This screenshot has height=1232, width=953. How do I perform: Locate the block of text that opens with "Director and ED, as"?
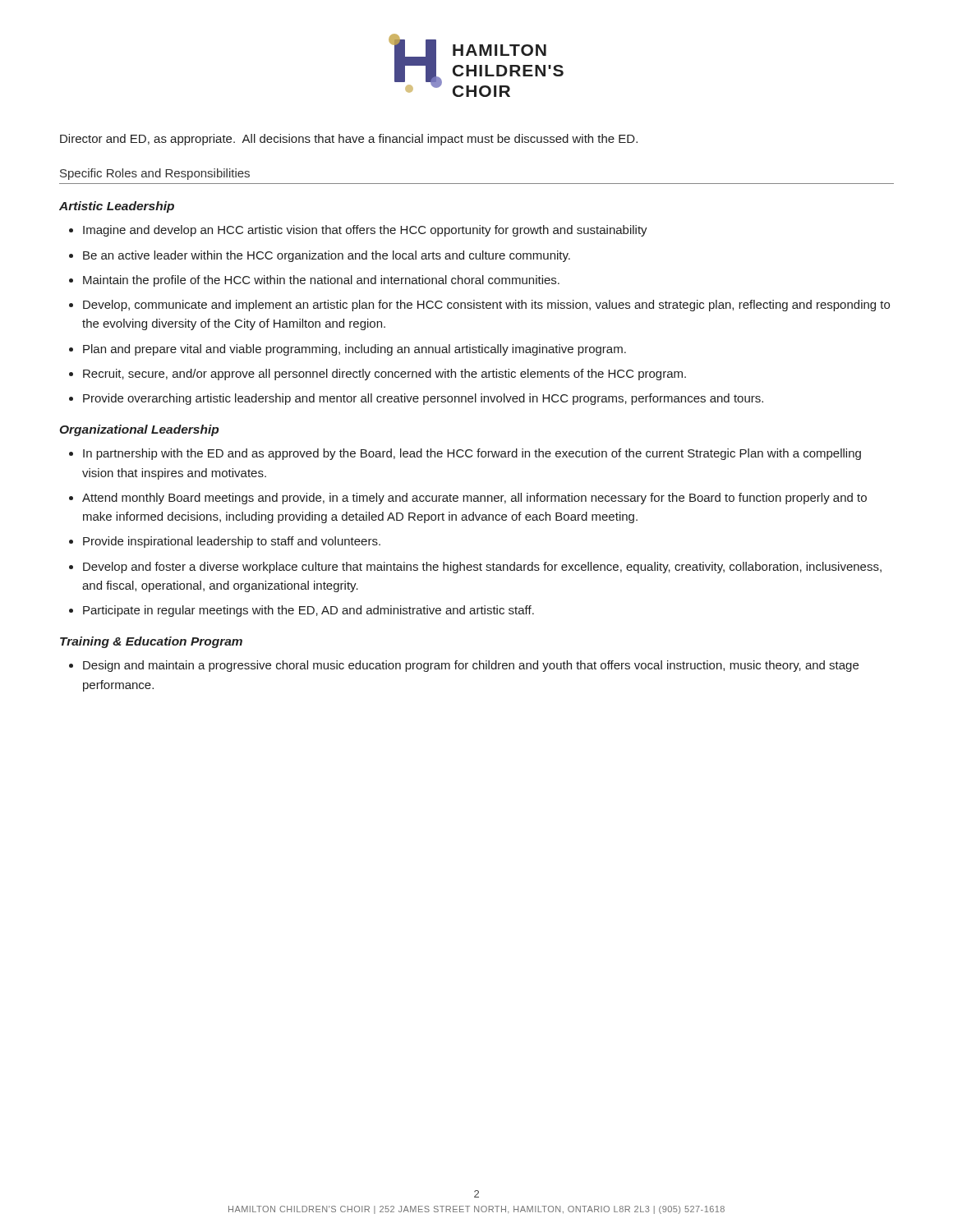coord(349,138)
